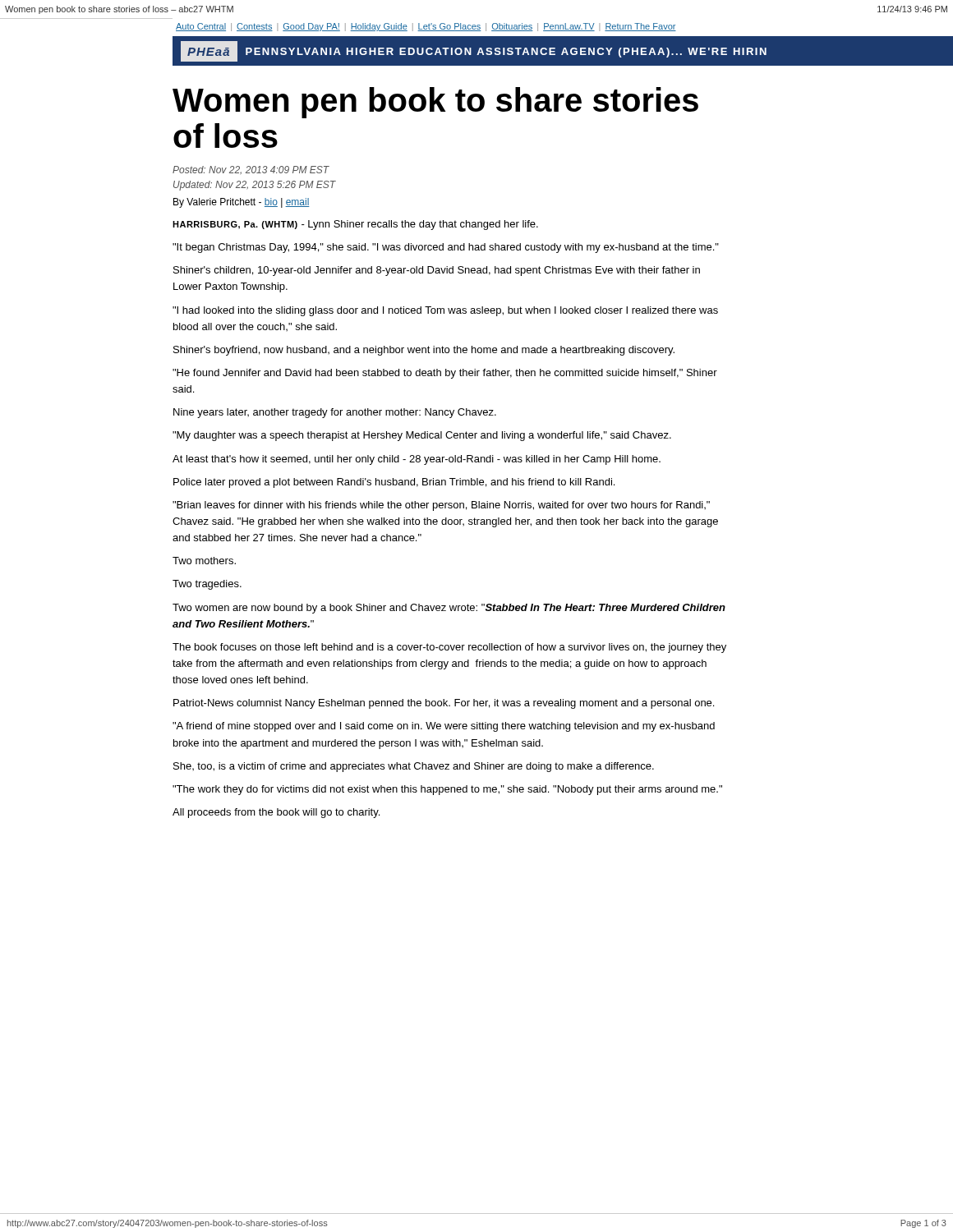Select the text block with the text ""The work they do for victims did"

pos(448,789)
